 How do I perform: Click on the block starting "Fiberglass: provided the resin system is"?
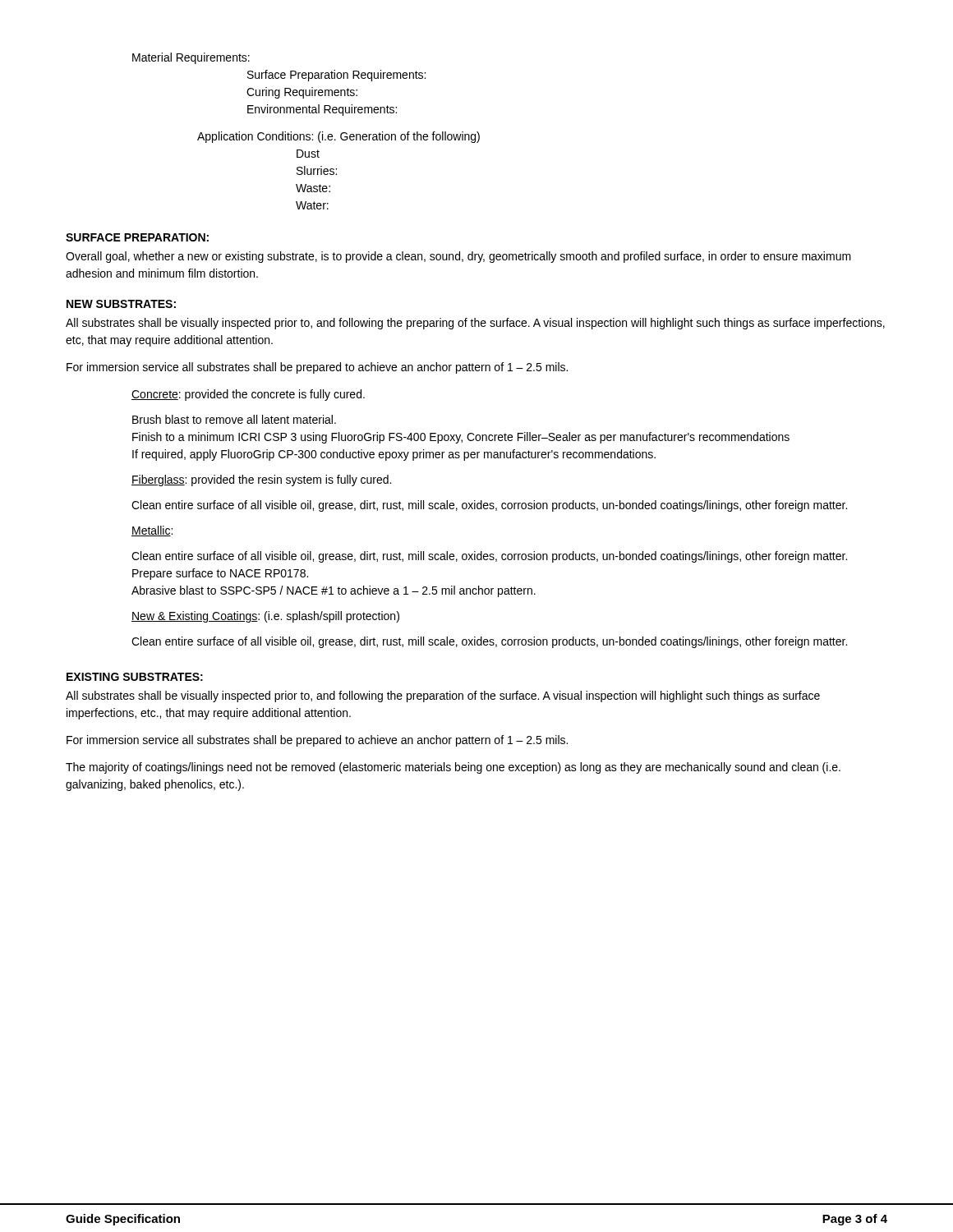[x=262, y=480]
